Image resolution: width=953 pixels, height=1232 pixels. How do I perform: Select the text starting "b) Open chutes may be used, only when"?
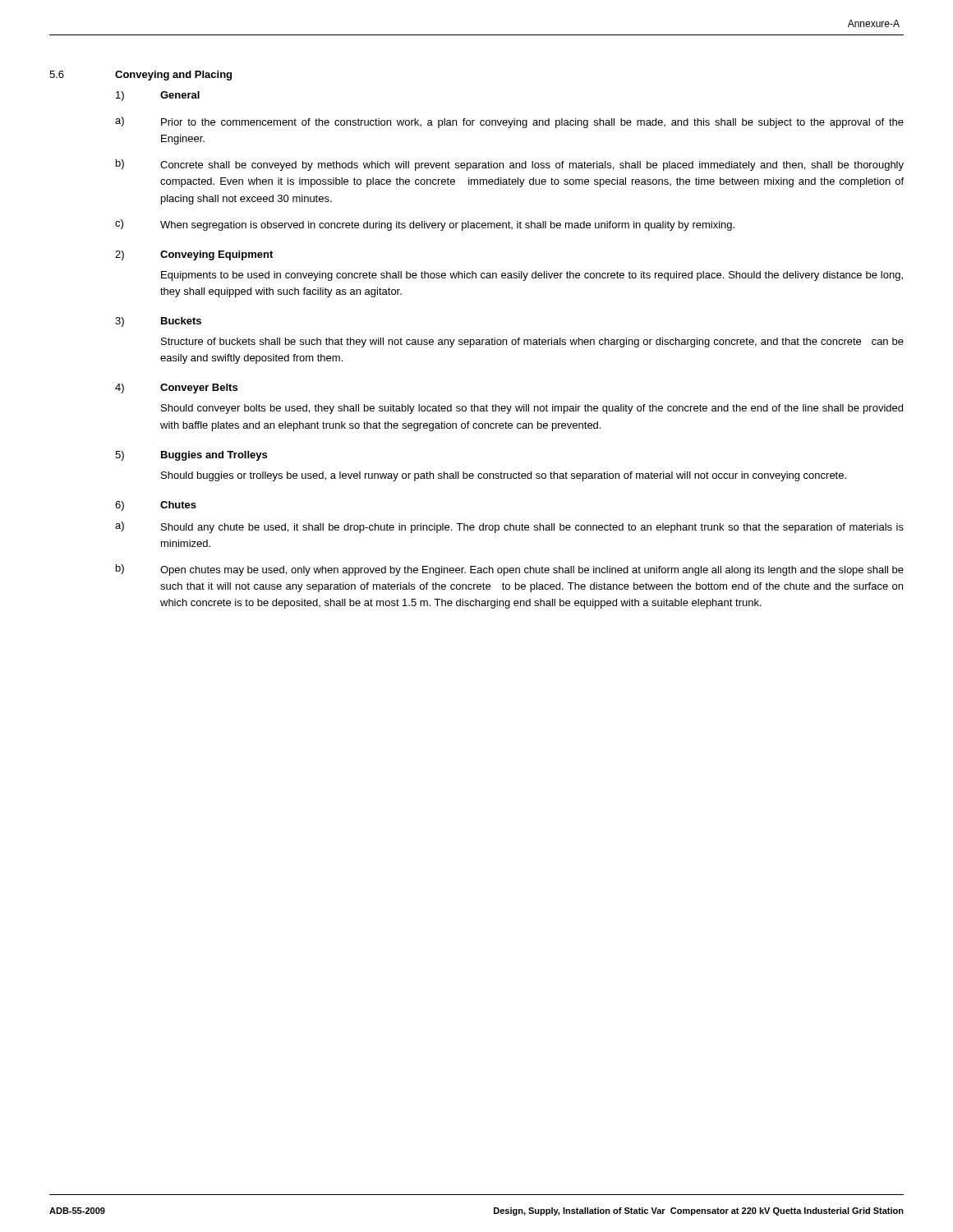(x=476, y=587)
